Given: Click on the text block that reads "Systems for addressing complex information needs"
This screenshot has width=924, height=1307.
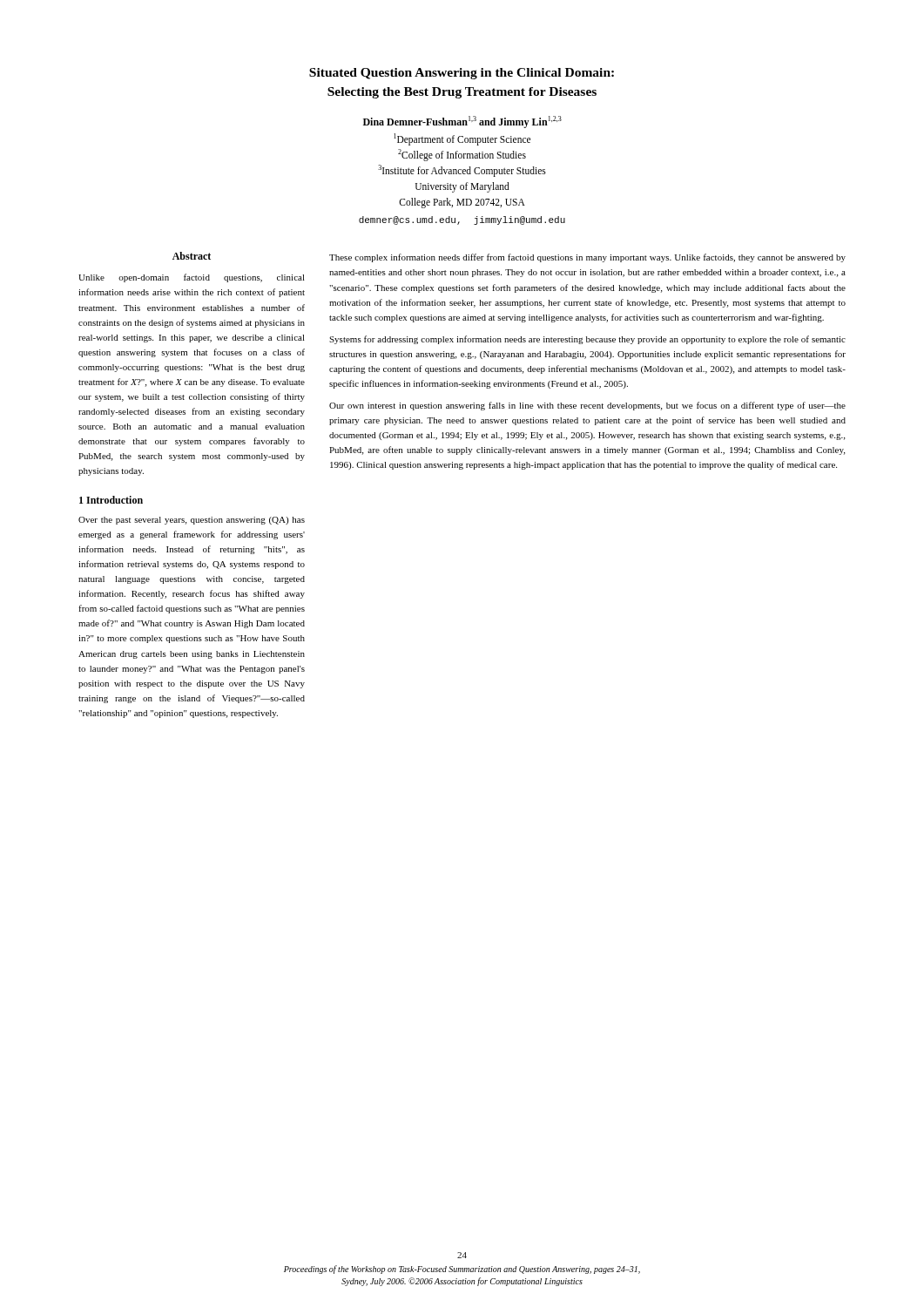Looking at the screenshot, I should coord(587,361).
